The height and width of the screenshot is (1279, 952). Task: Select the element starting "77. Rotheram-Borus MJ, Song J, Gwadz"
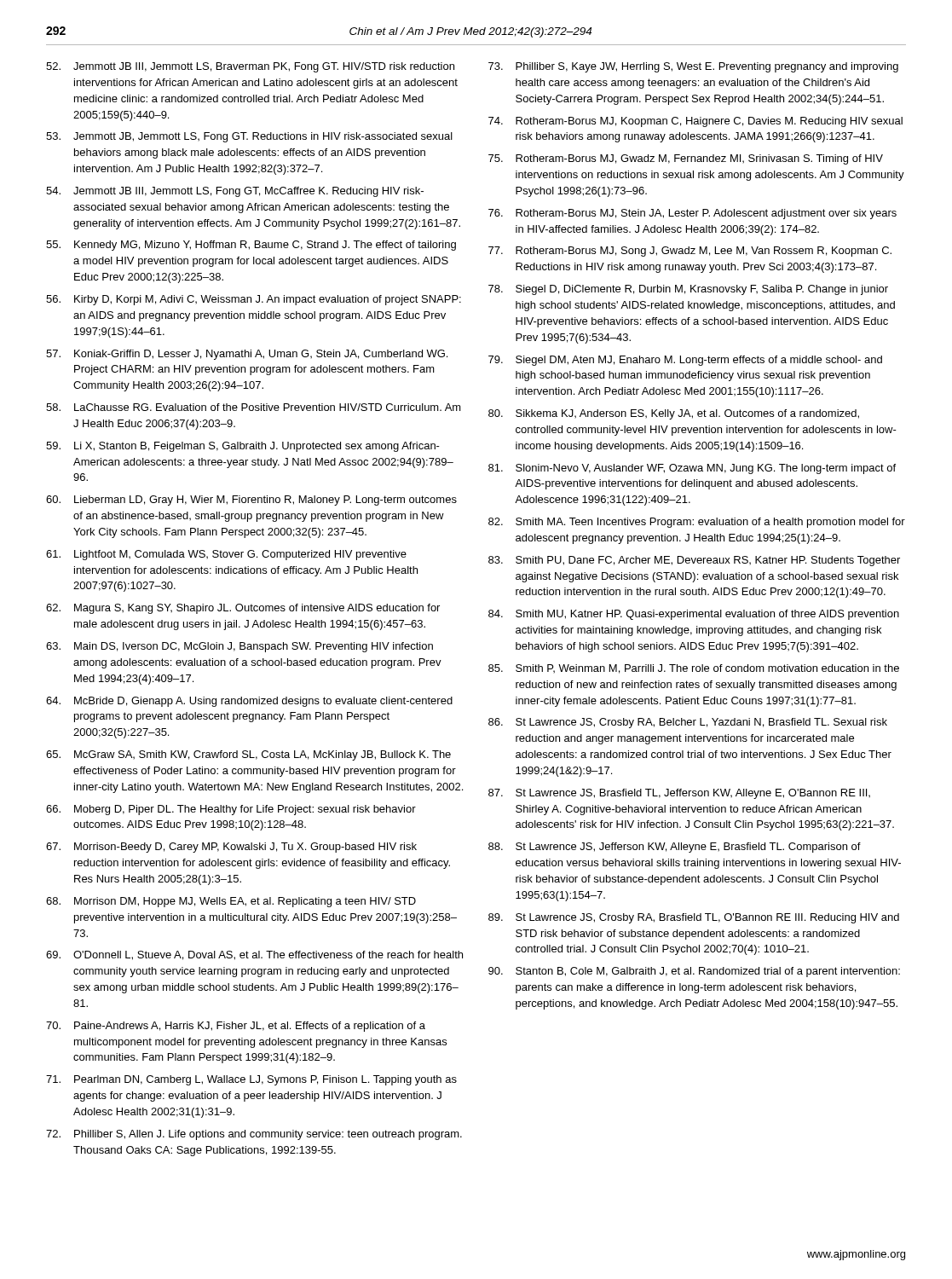[697, 259]
